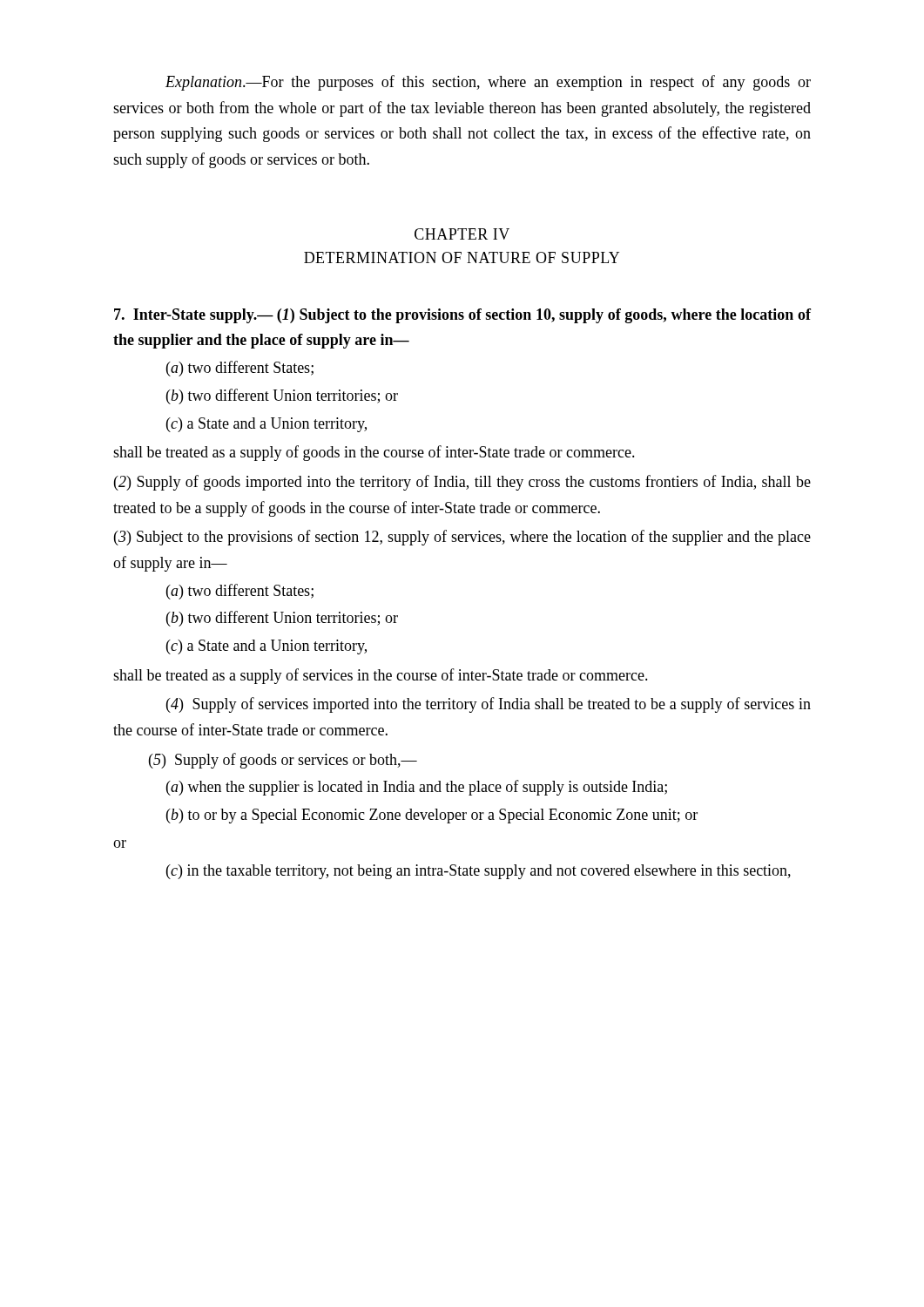
Task: Click the passage that begins "(3) Subject to the provisions of"
Action: pyautogui.click(x=462, y=550)
